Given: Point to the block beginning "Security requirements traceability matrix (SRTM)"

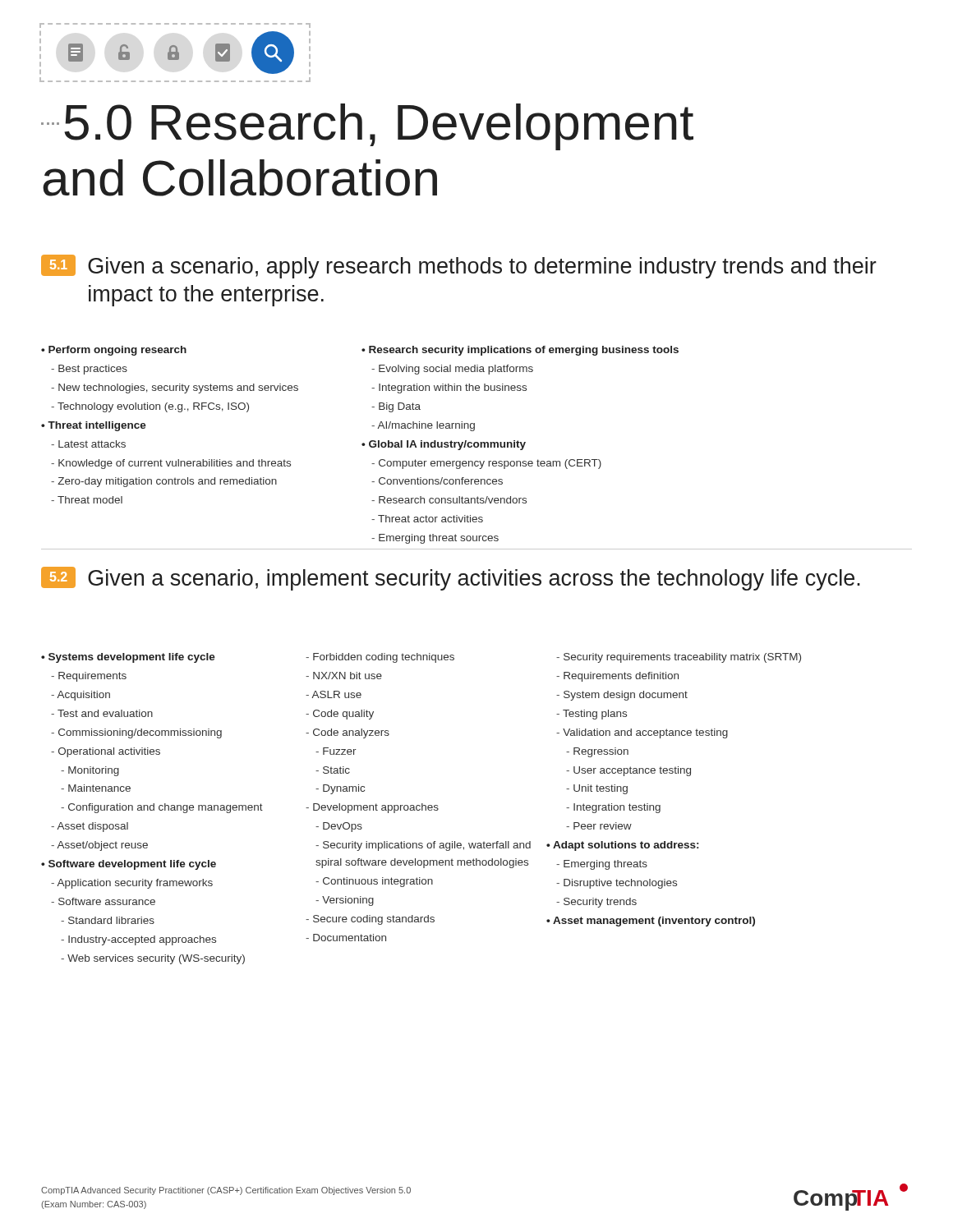Looking at the screenshot, I should 679,658.
